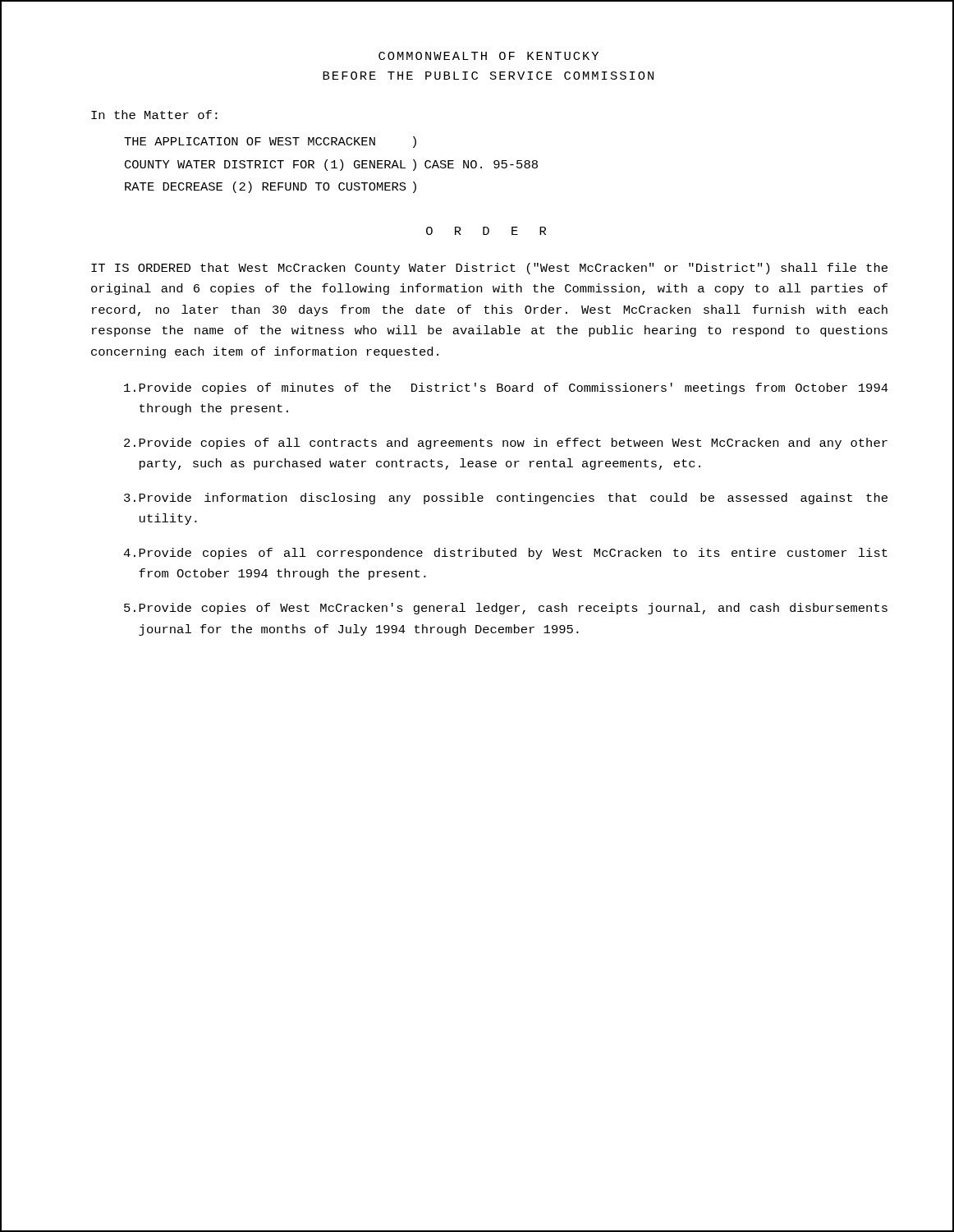This screenshot has width=954, height=1232.
Task: Navigate to the text block starting "O R D E R"
Action: pos(489,231)
